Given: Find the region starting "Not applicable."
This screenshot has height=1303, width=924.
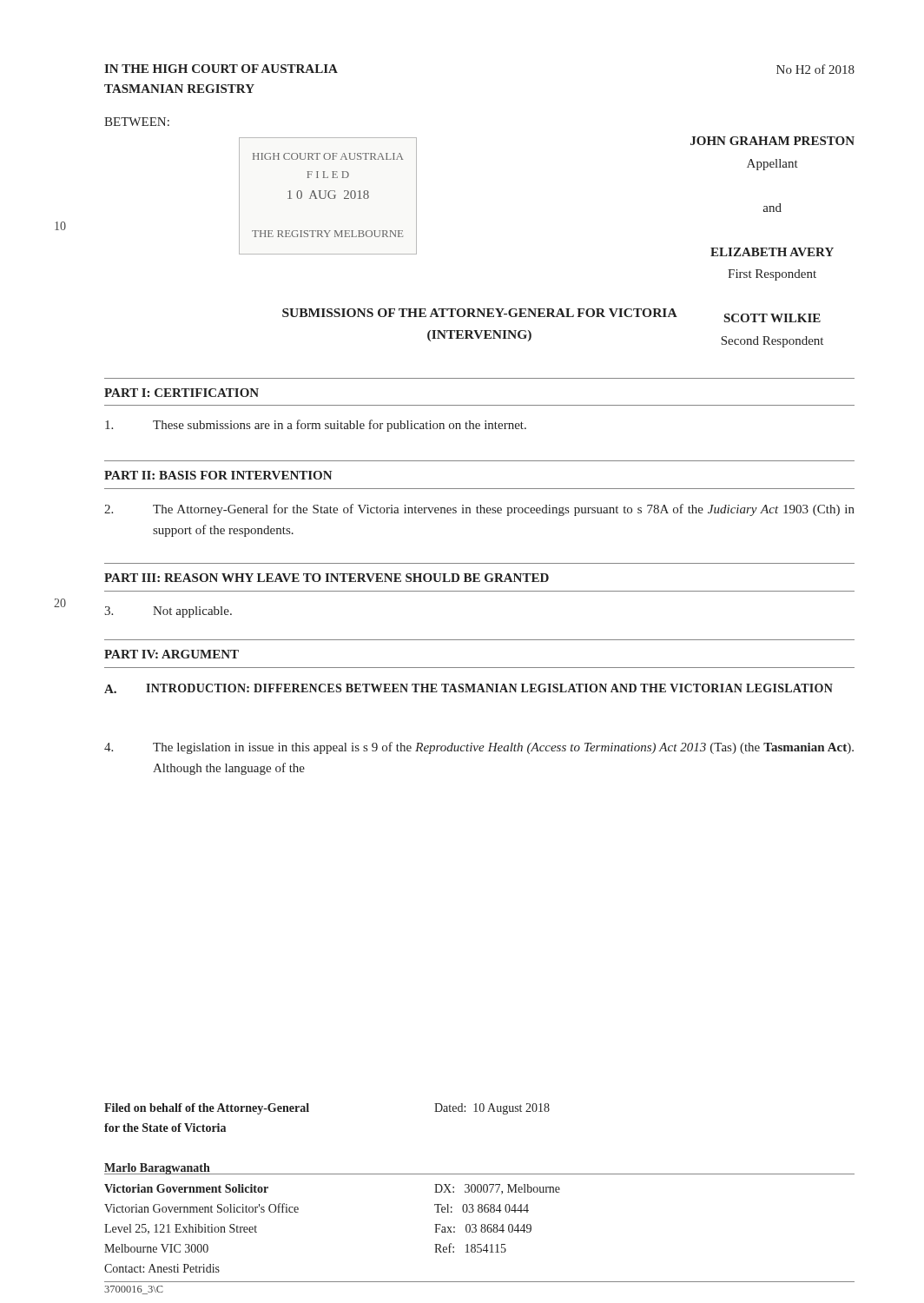Looking at the screenshot, I should click(168, 611).
